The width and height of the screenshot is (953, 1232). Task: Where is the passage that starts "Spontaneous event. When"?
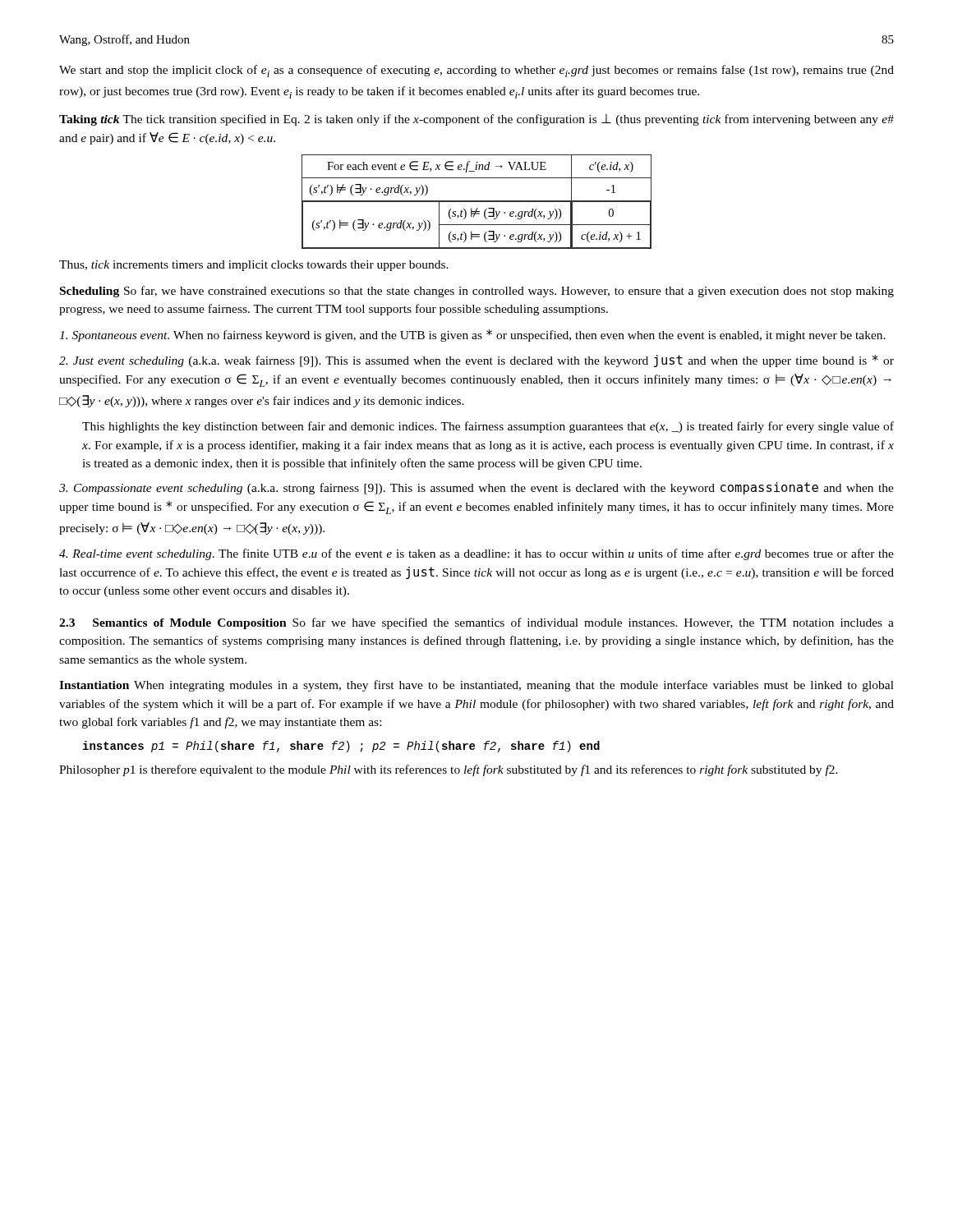click(476, 335)
